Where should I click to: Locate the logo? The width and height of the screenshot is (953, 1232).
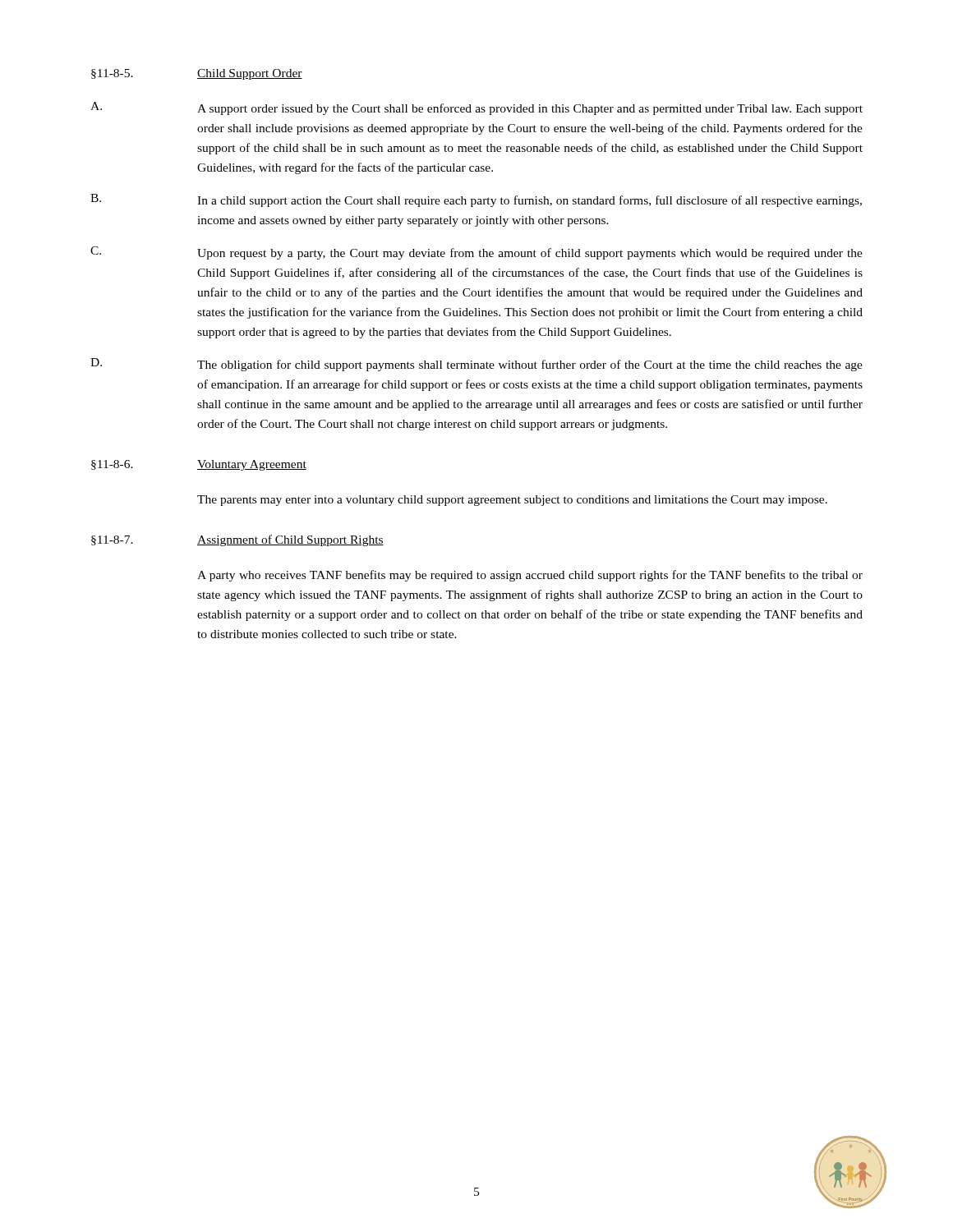[850, 1172]
